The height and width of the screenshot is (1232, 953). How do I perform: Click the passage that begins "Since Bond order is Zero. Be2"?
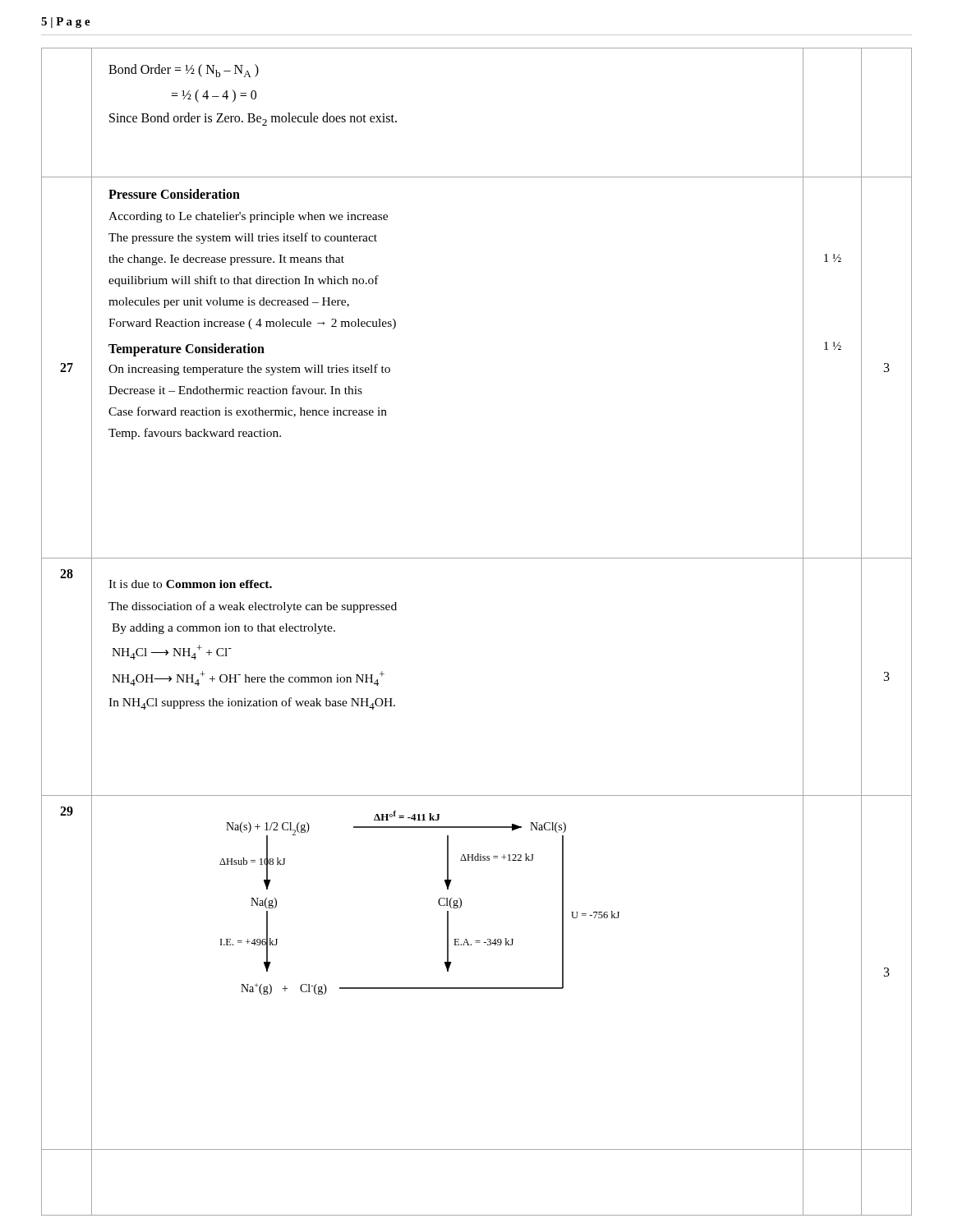click(x=253, y=117)
